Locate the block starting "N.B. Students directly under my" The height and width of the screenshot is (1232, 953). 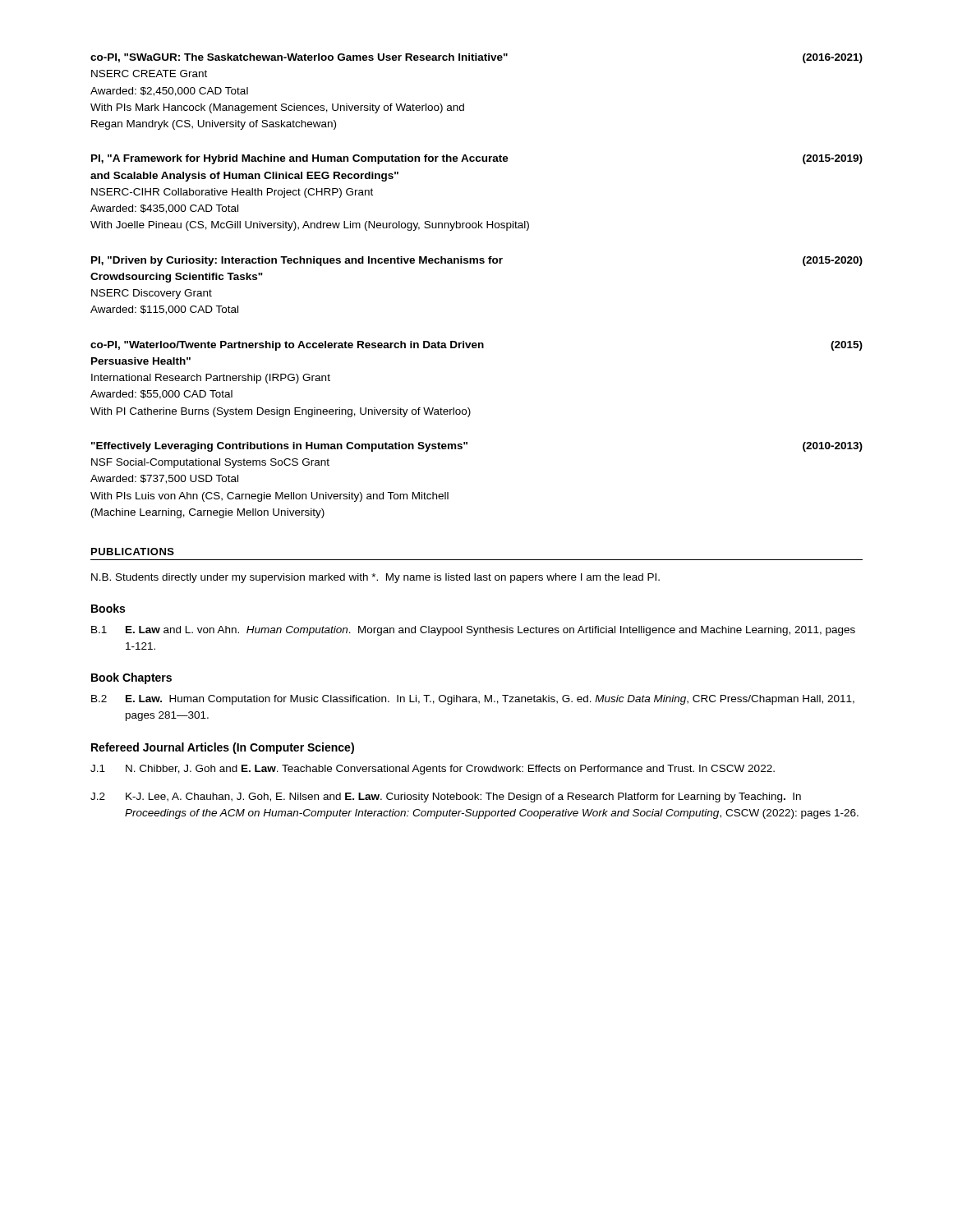pyautogui.click(x=375, y=577)
